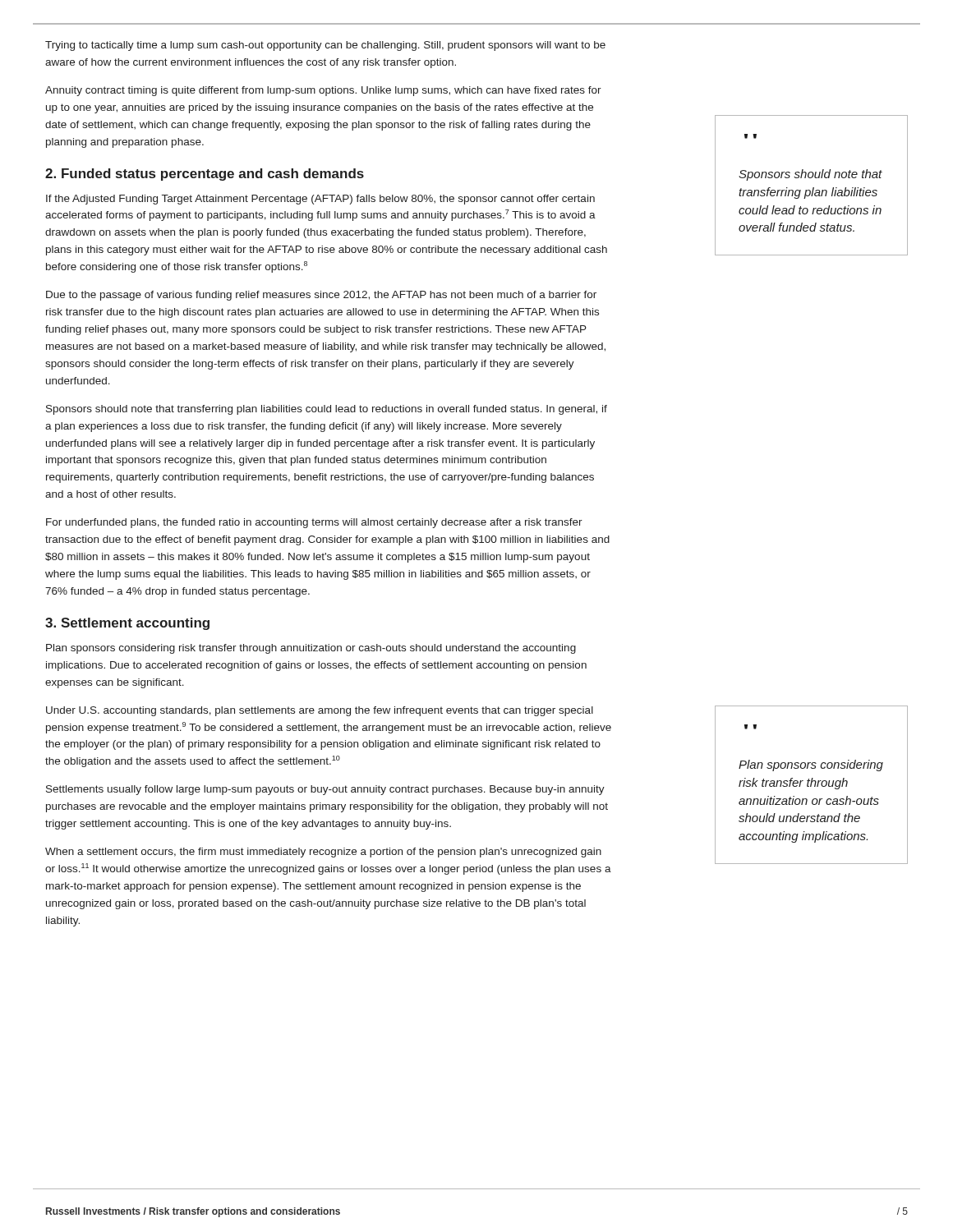
Task: Point to the text starting "3. Settlement accounting"
Action: pos(127,624)
